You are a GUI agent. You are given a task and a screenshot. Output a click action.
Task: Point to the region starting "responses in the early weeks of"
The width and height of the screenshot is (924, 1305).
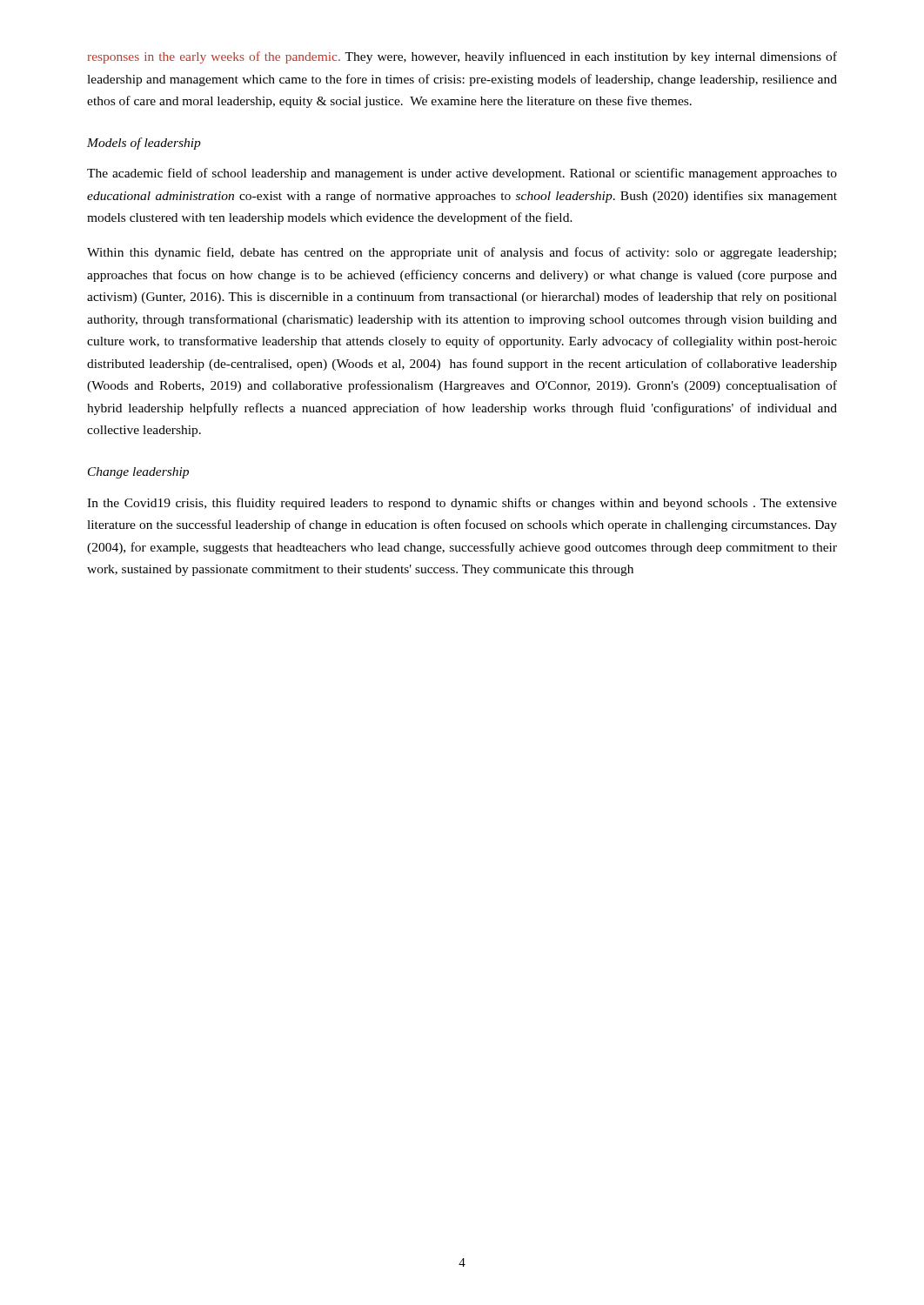coord(462,78)
